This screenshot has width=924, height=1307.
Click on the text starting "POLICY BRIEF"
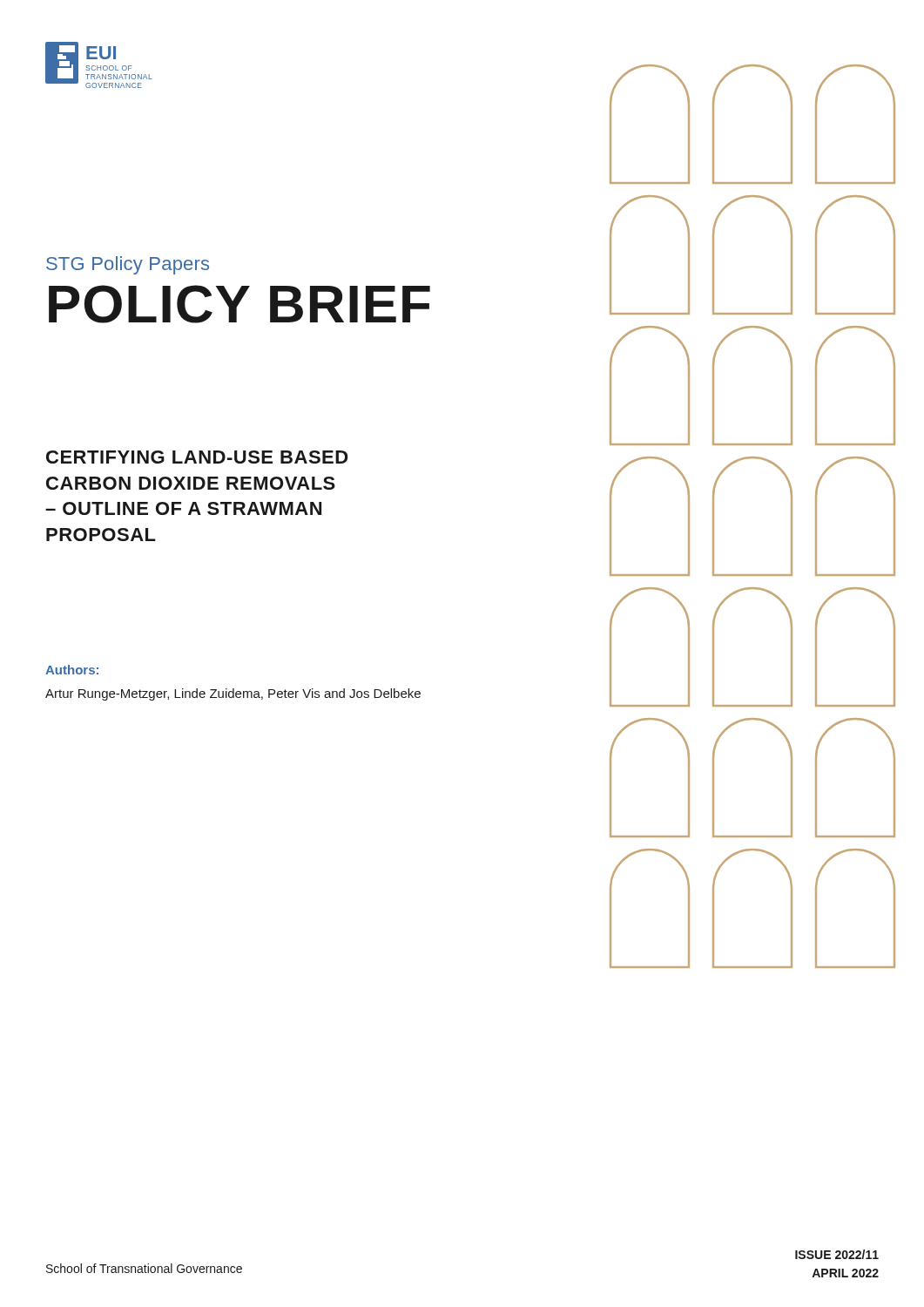coord(239,304)
